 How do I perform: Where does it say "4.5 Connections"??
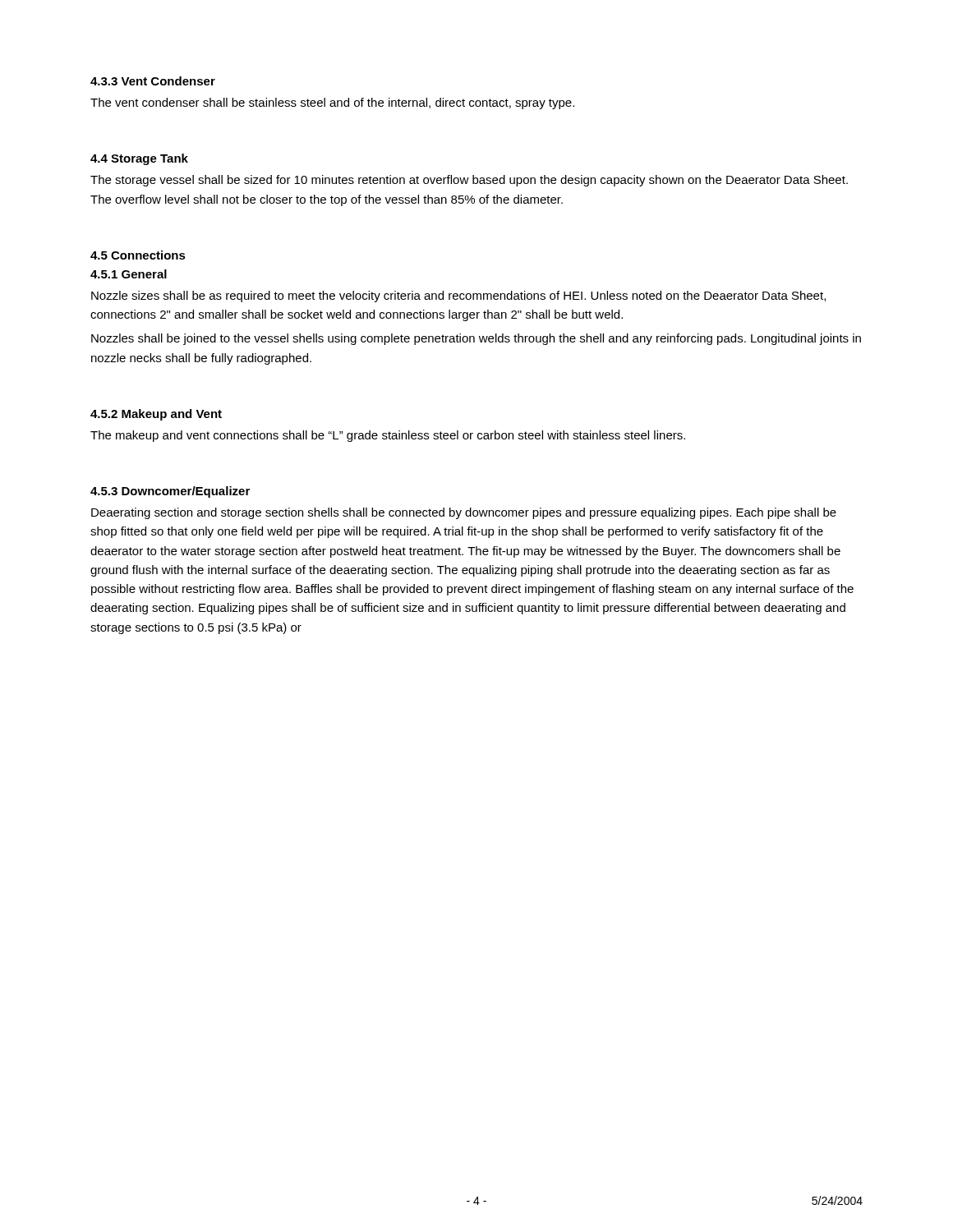coord(138,255)
